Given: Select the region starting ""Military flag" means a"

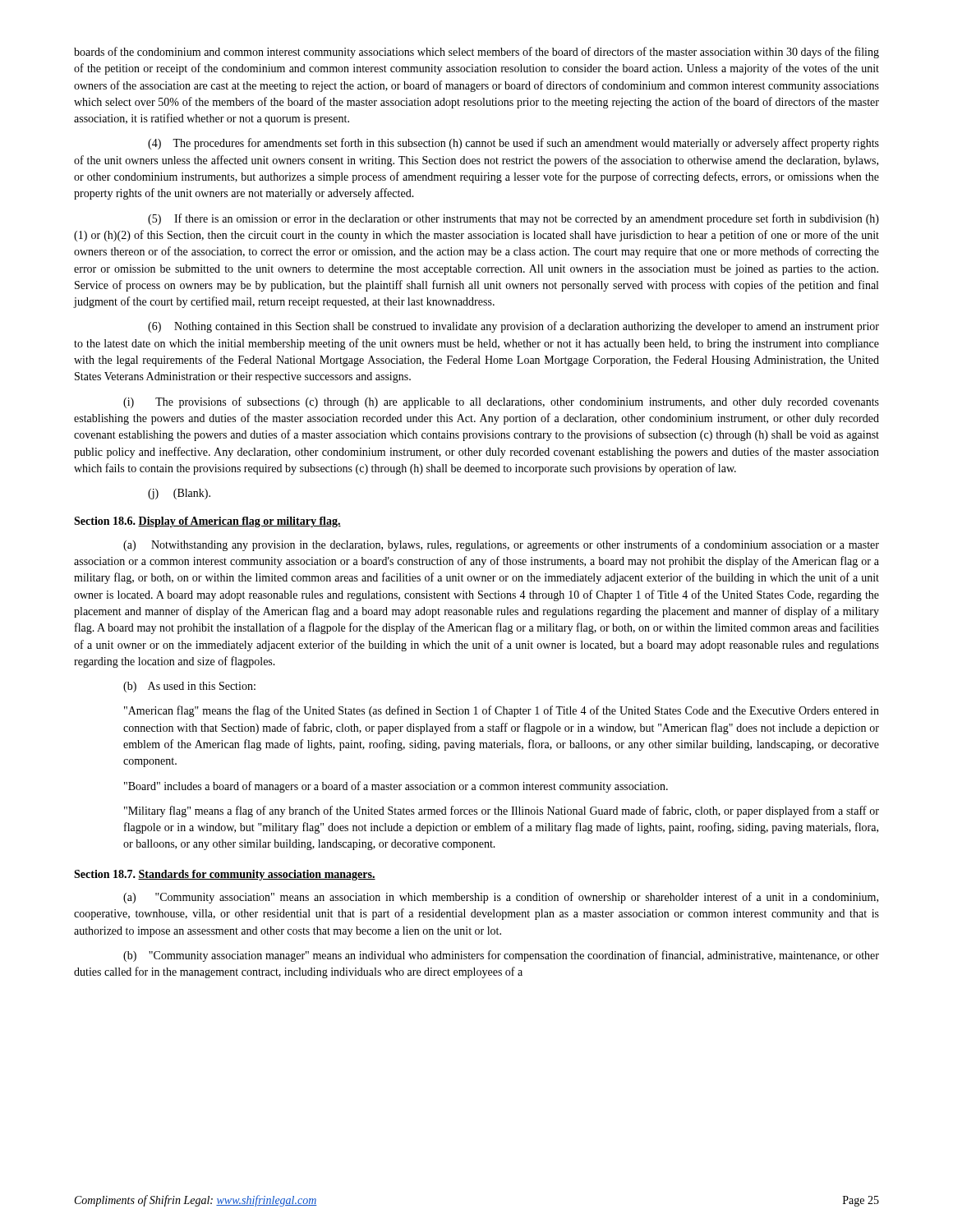Looking at the screenshot, I should tap(501, 828).
